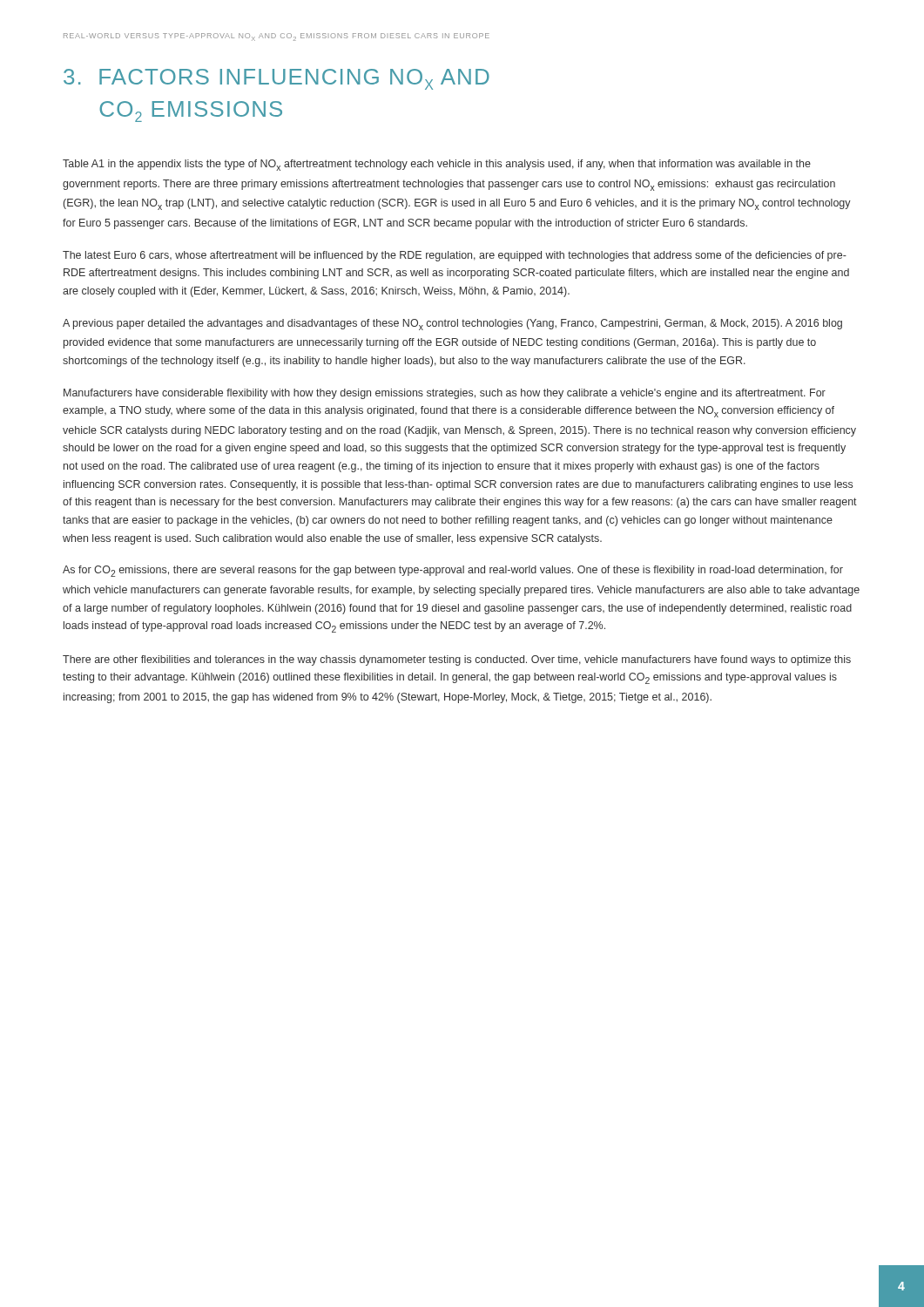
Task: Navigate to the element starting "Manufacturers have considerable flexibility with how they design"
Action: point(460,465)
